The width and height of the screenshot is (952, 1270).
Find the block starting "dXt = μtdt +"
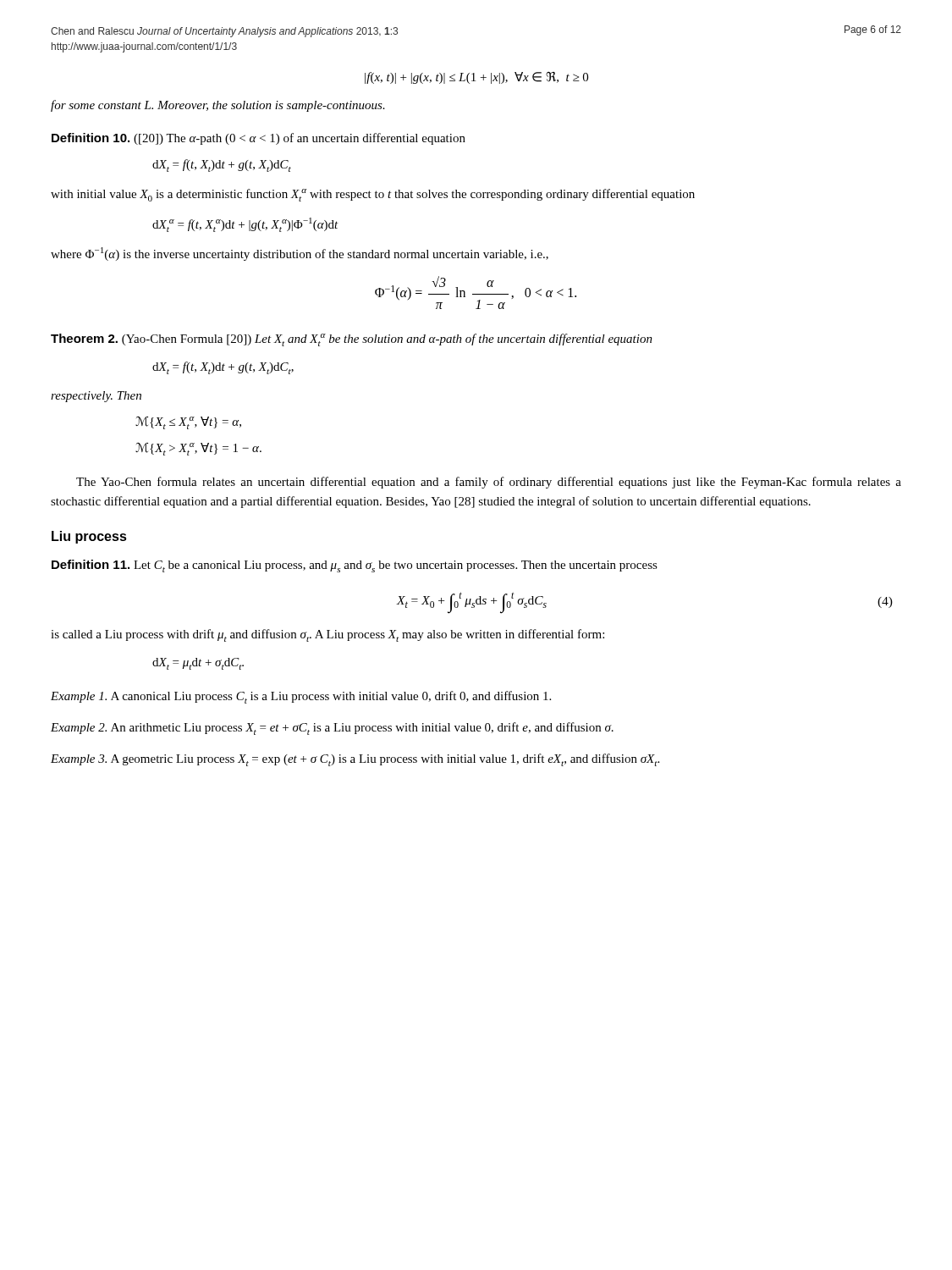(198, 663)
